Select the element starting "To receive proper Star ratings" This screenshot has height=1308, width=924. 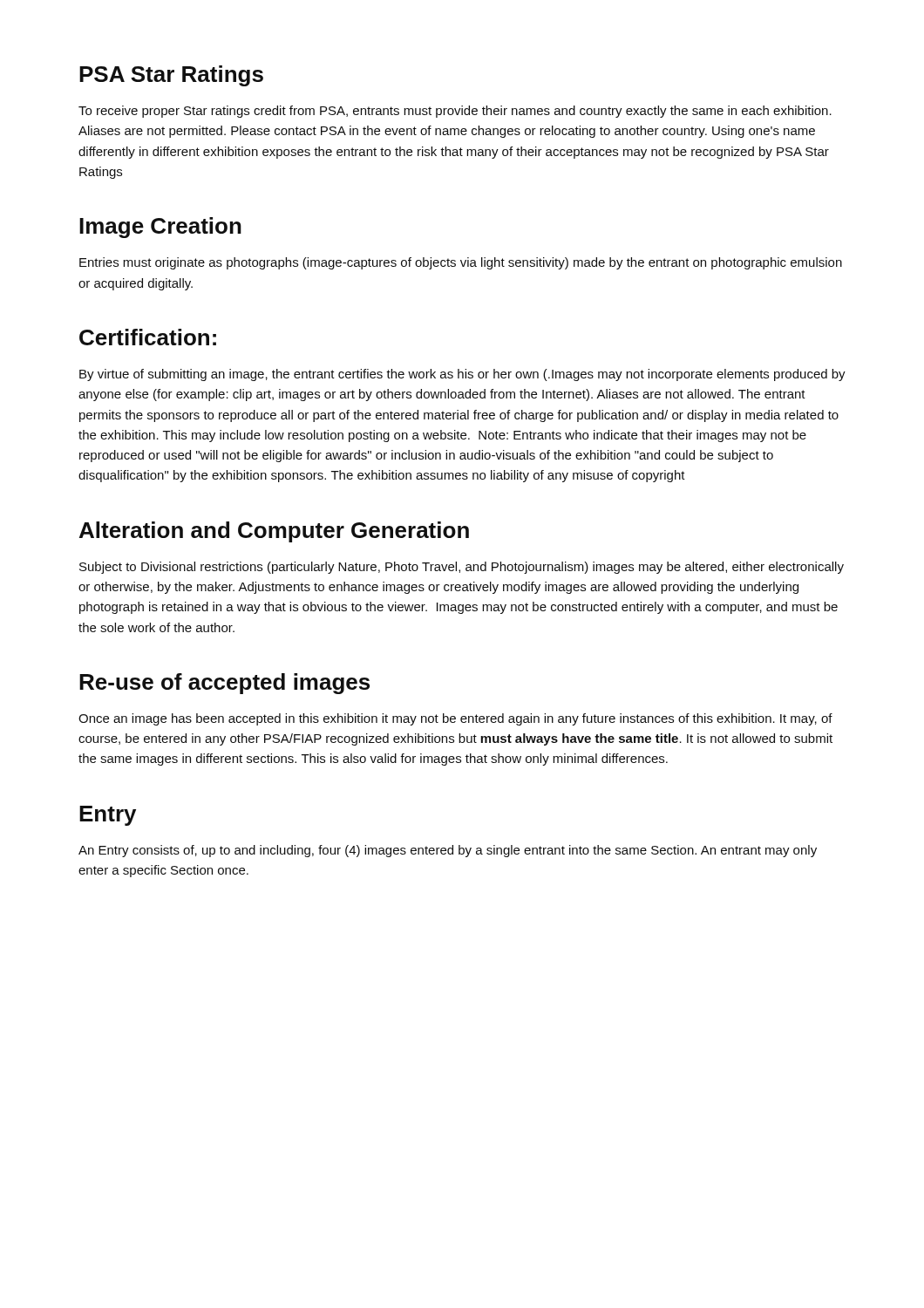tap(455, 141)
